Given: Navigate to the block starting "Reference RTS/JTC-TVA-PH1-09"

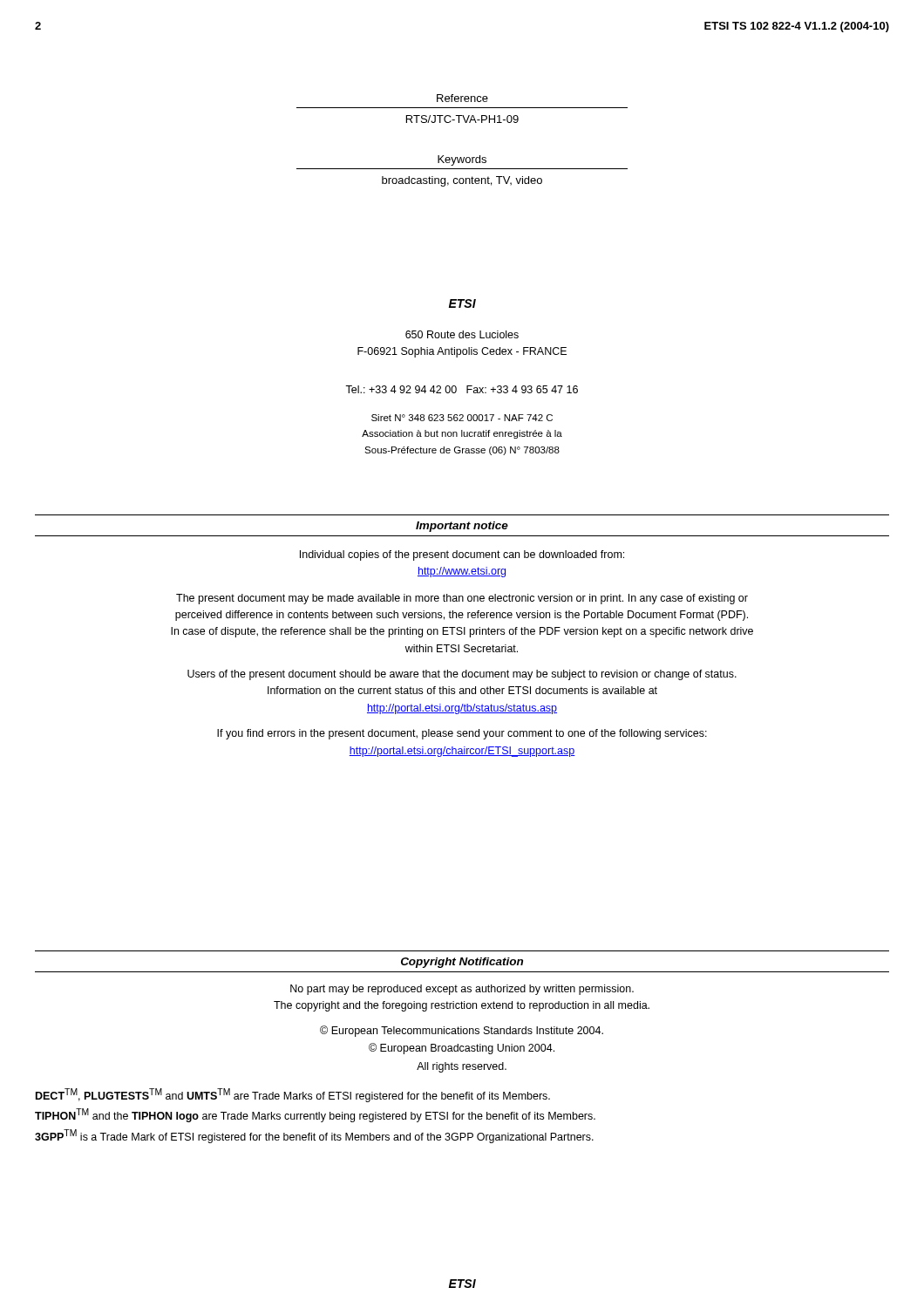Looking at the screenshot, I should 462,109.
